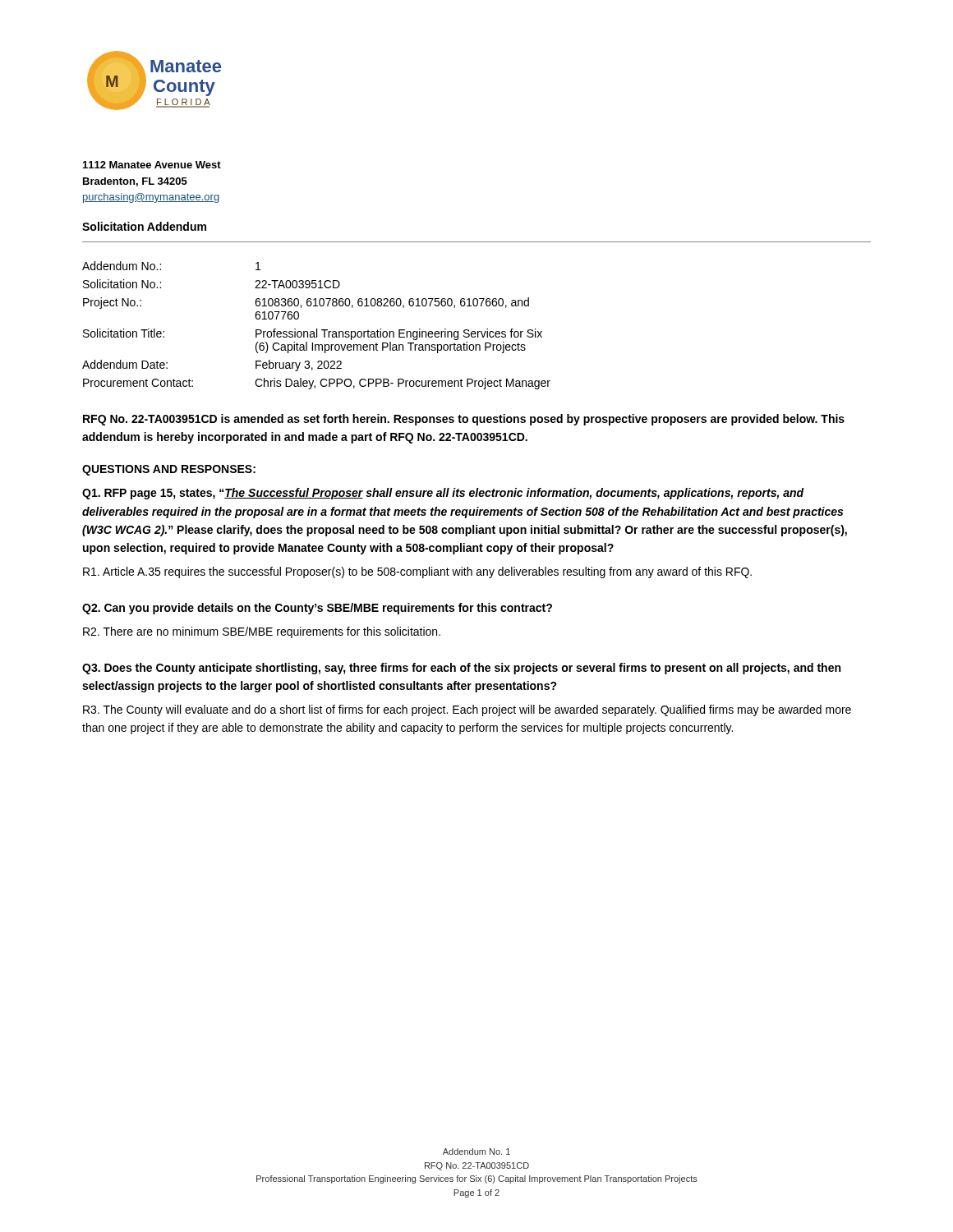
Task: Find the text starting "Q3. Does the"
Action: pyautogui.click(x=476, y=698)
